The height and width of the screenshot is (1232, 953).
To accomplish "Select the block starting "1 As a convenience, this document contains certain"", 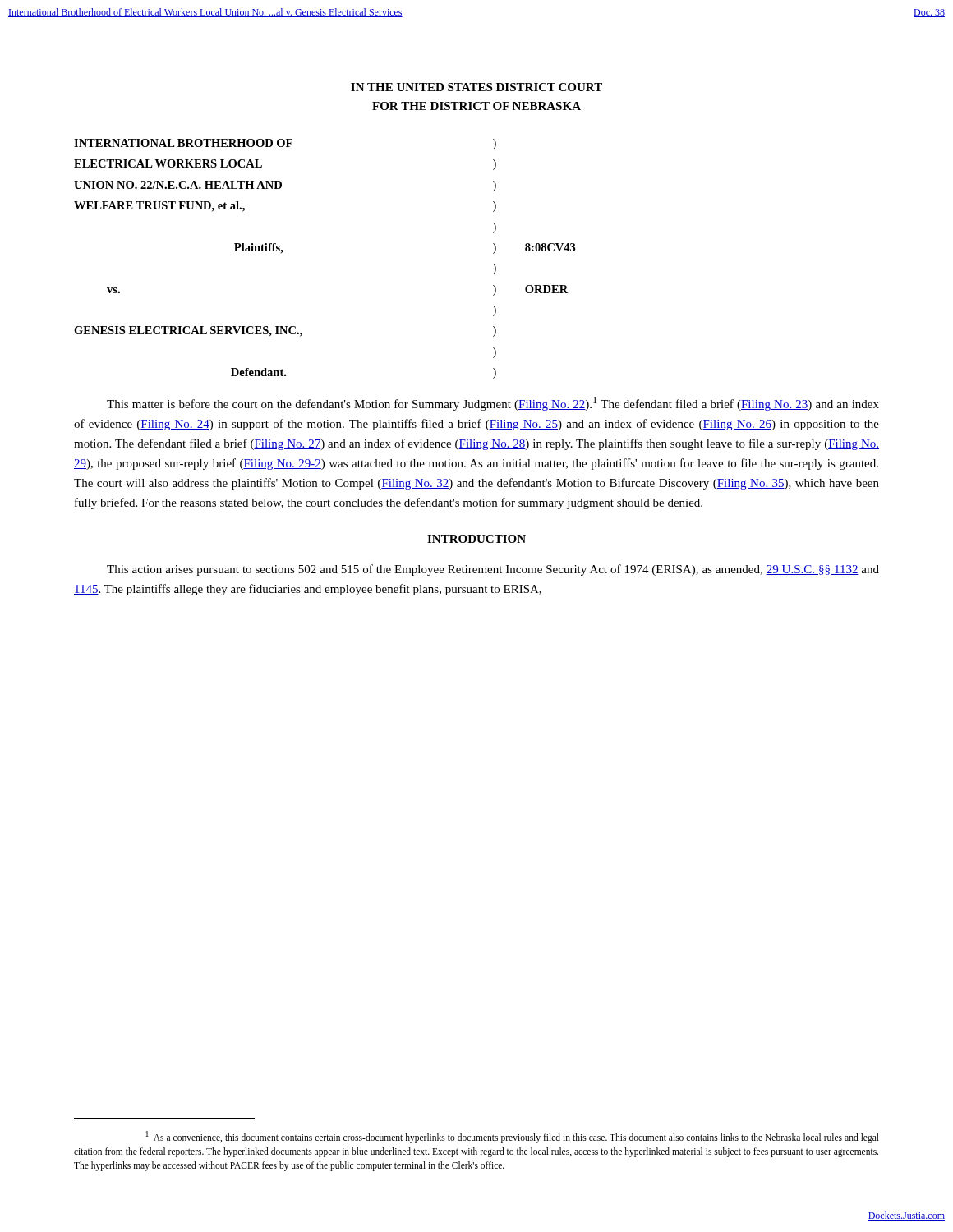I will pyautogui.click(x=476, y=1146).
